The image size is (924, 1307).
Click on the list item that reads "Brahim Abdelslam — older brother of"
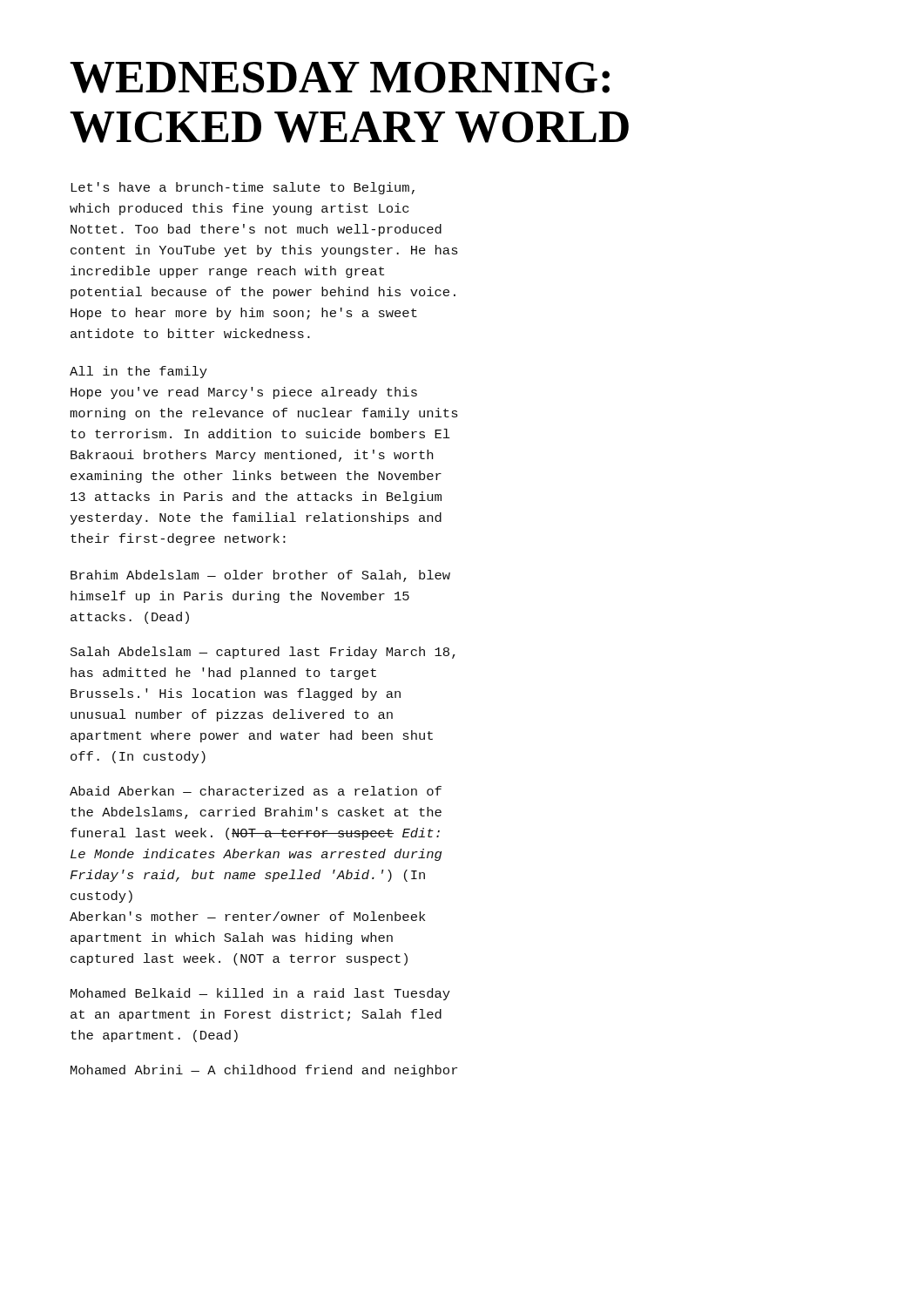point(260,597)
